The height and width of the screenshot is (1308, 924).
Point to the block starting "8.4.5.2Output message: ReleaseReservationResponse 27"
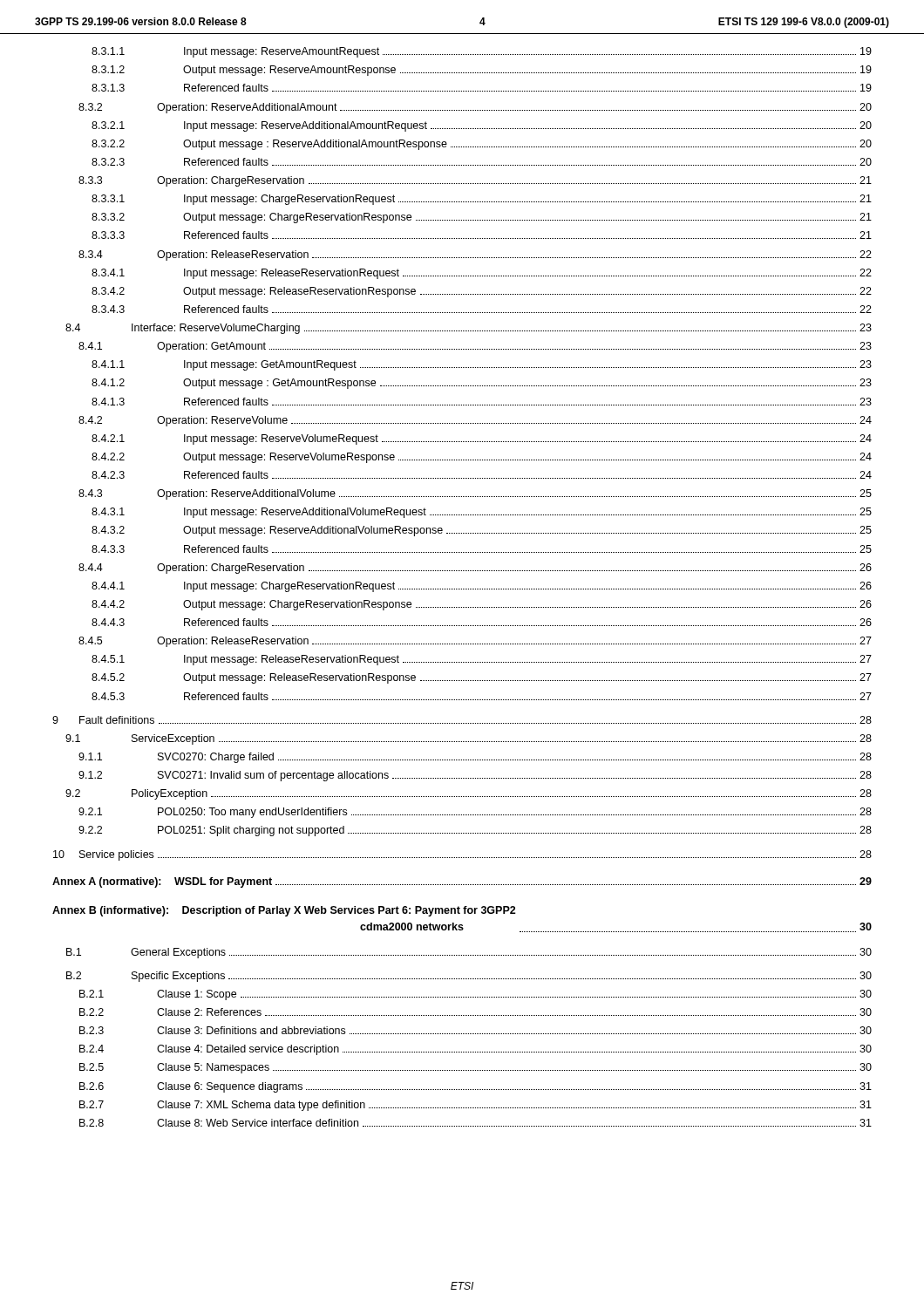click(x=462, y=678)
